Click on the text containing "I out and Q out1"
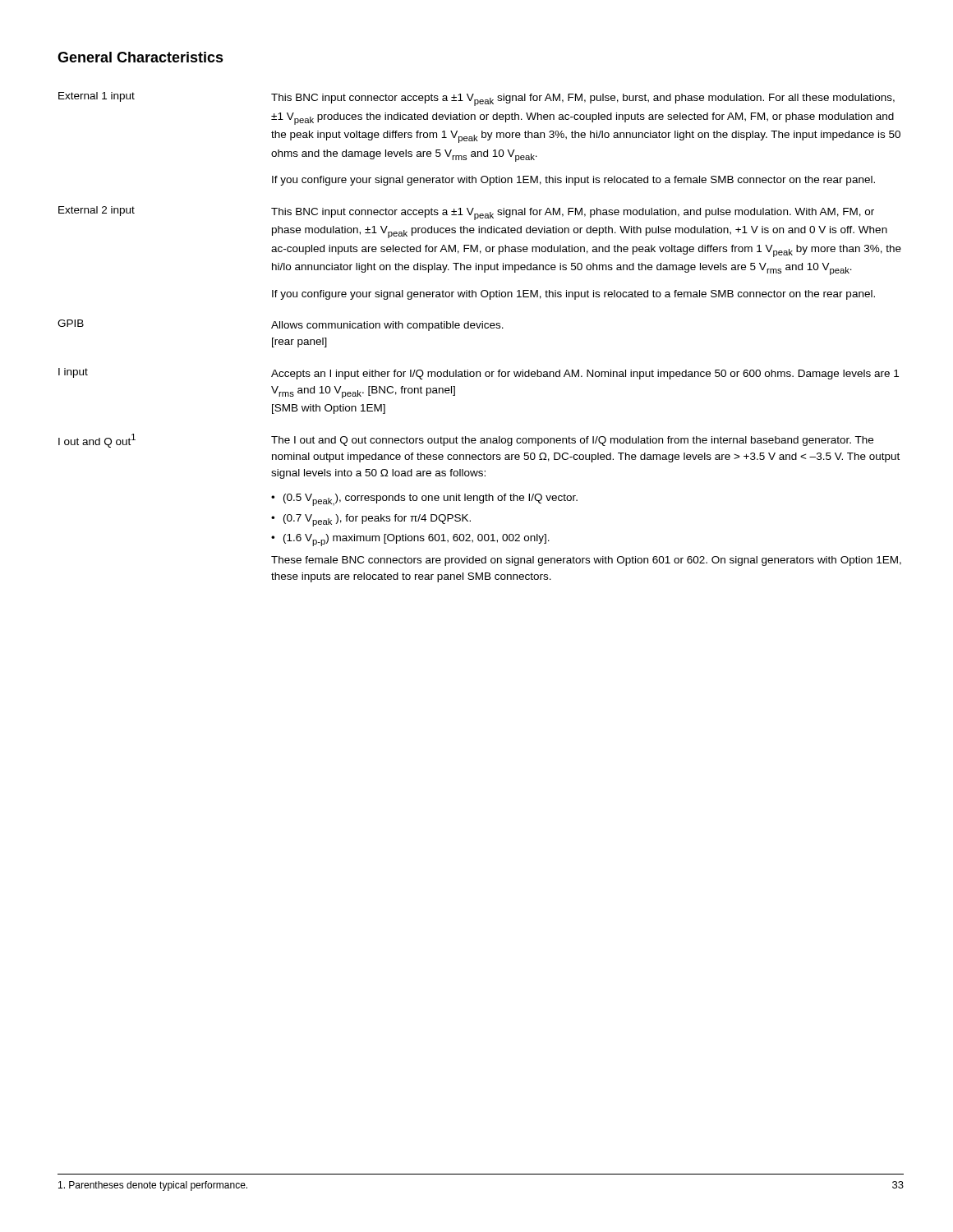 [97, 439]
